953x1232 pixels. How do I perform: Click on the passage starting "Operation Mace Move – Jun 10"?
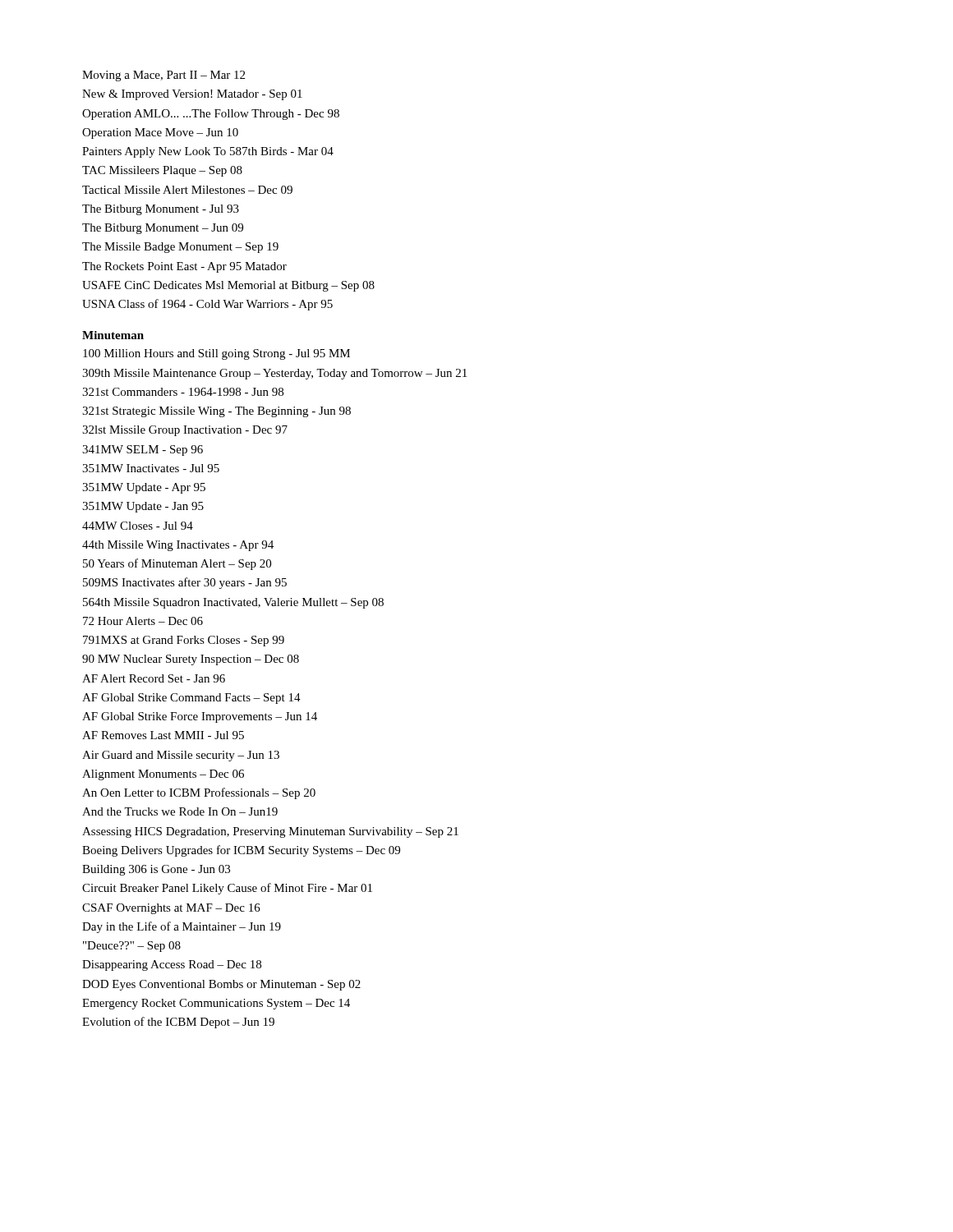[160, 132]
